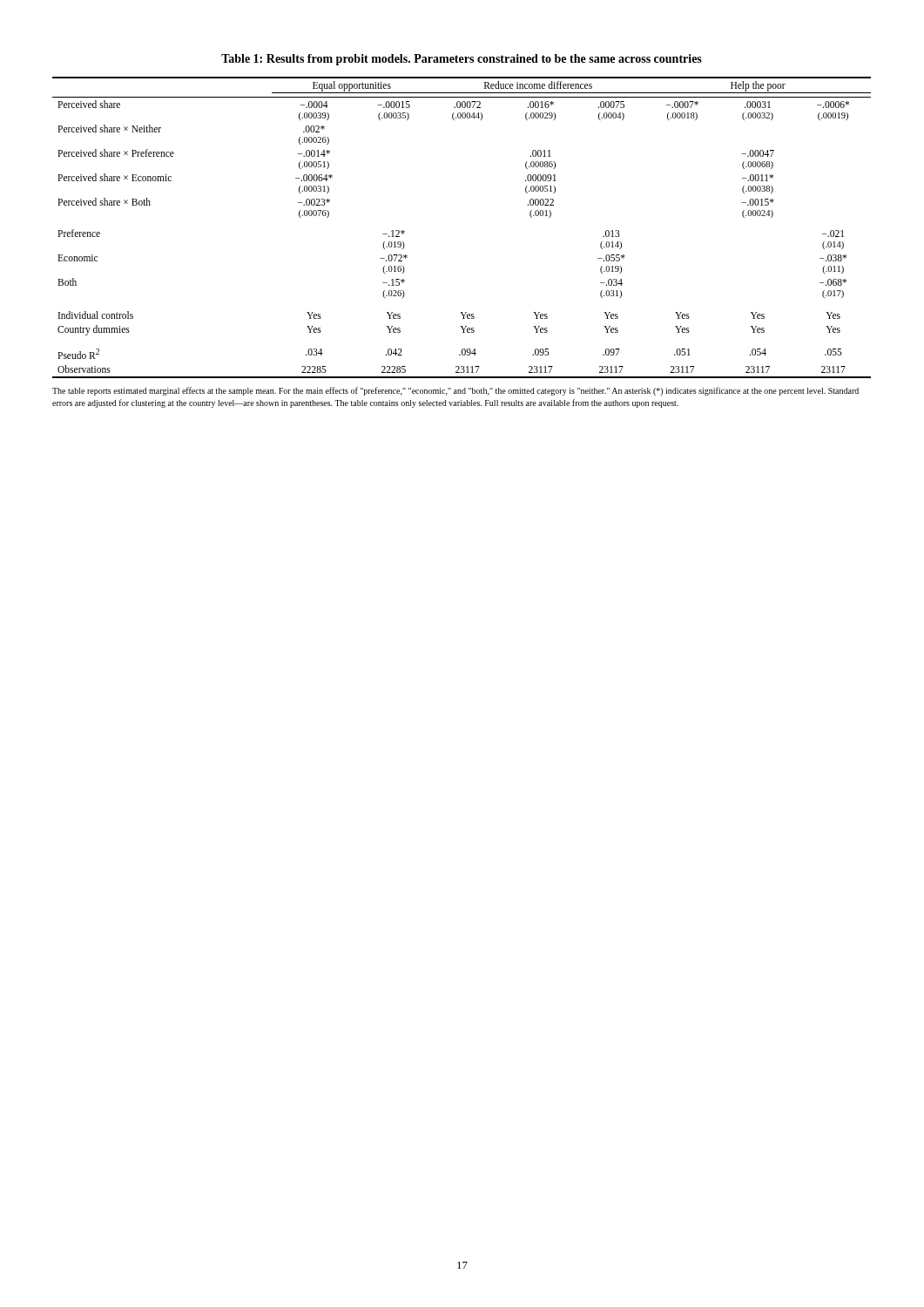924x1307 pixels.
Task: Click on the footnote with the text "The table reports estimated marginal effects at"
Action: coord(456,397)
